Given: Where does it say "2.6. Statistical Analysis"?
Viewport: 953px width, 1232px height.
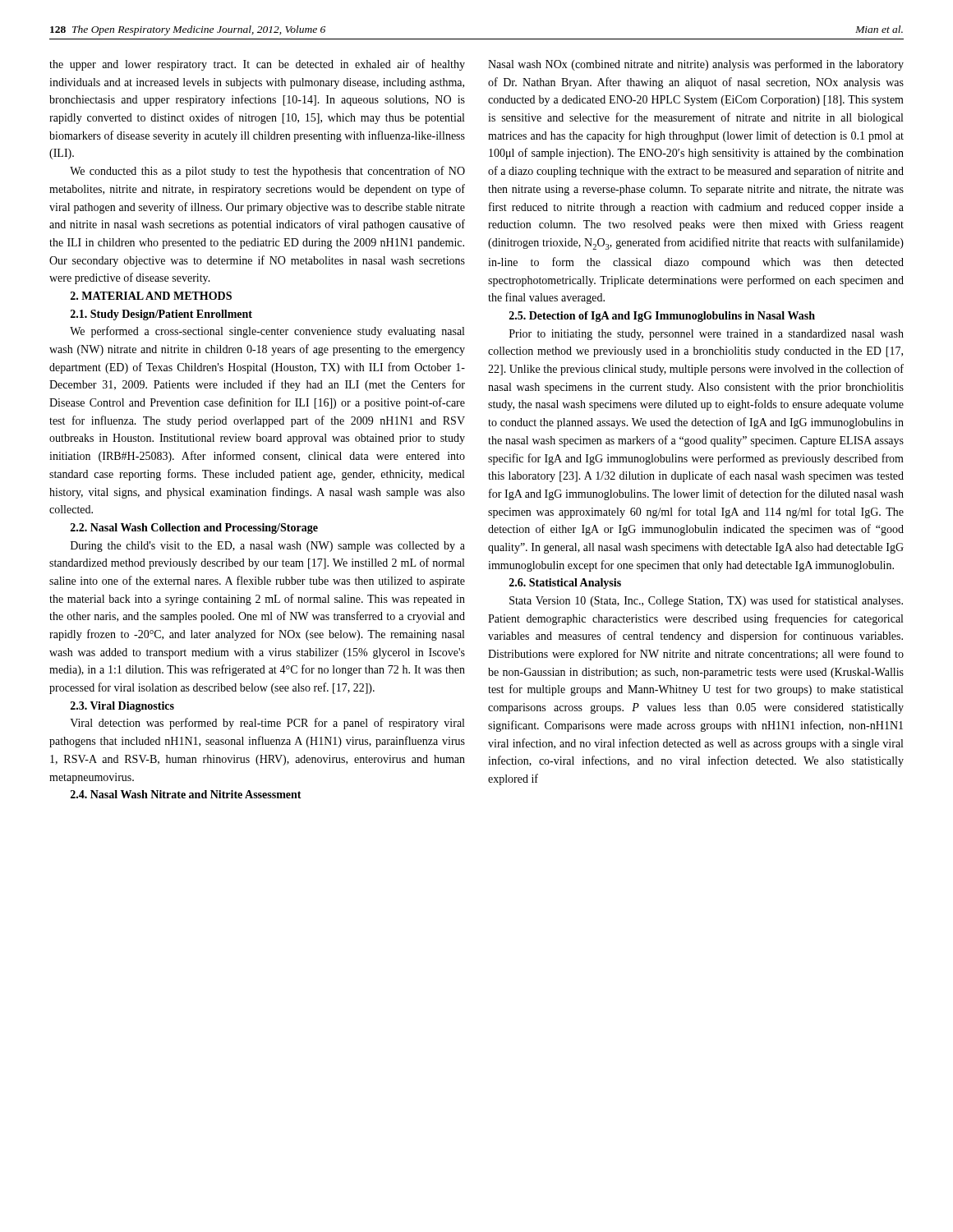Looking at the screenshot, I should click(x=565, y=584).
